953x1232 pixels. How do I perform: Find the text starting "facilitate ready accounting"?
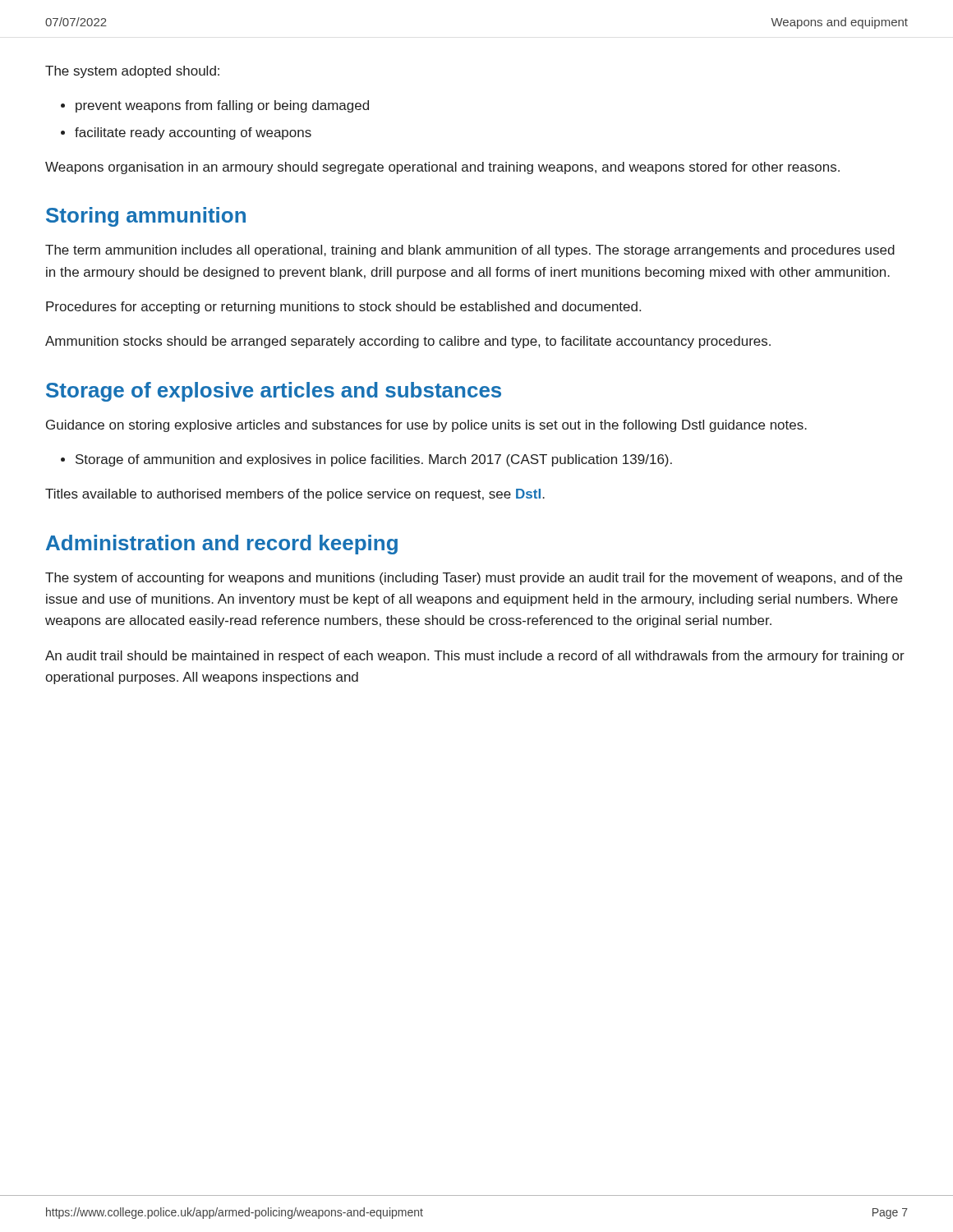coord(193,133)
